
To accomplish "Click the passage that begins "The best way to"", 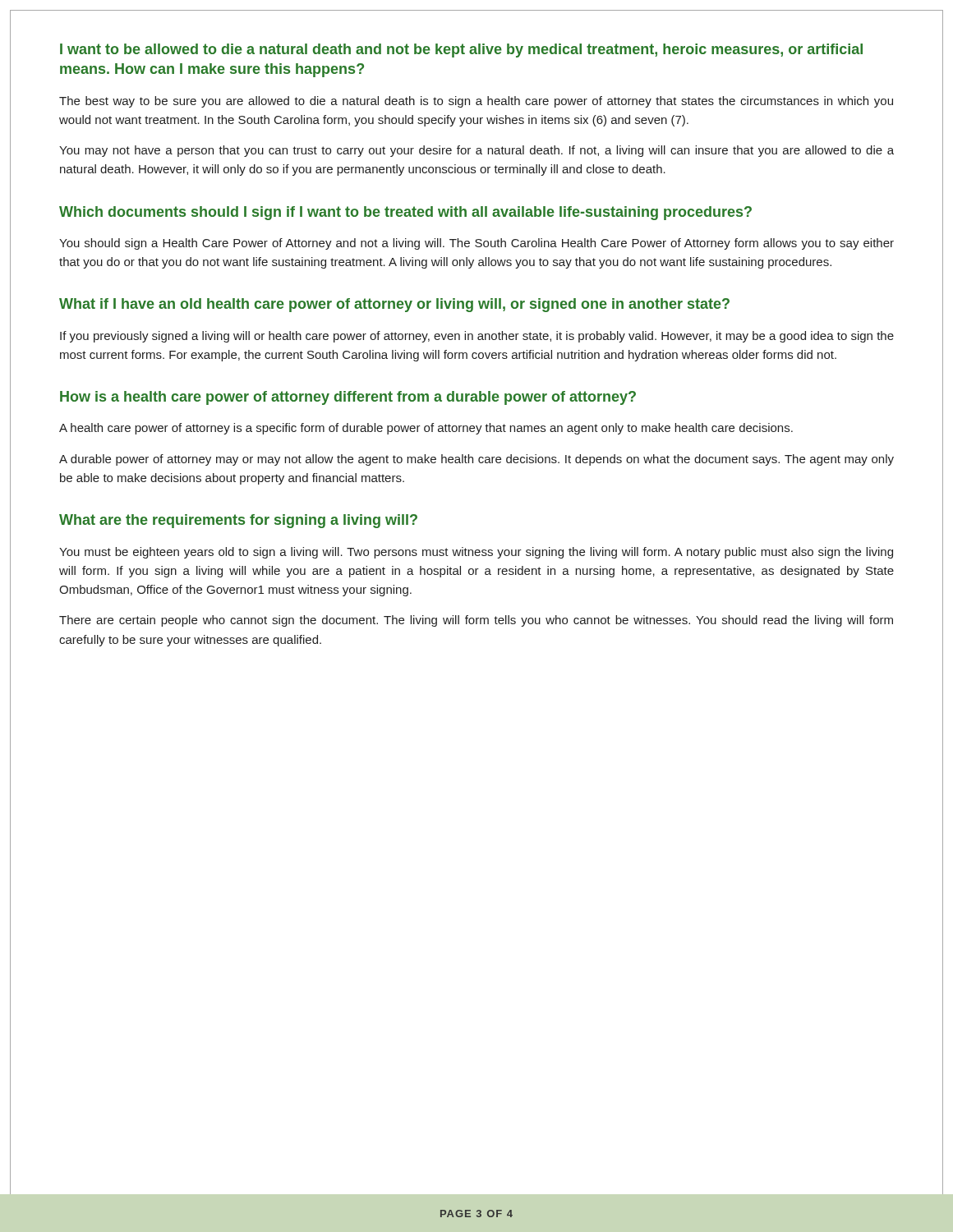I will [x=476, y=110].
